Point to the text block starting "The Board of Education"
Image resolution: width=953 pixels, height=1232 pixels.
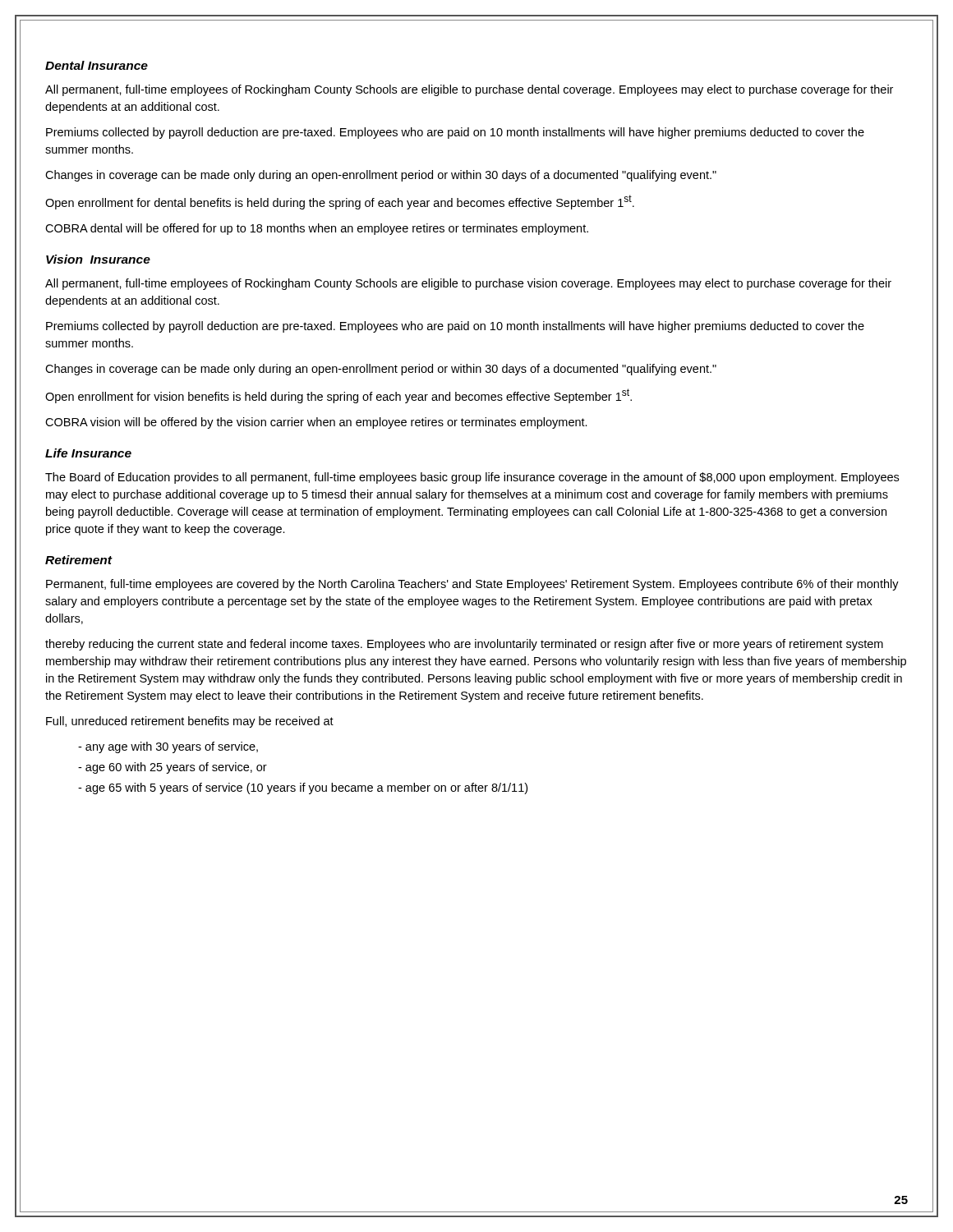[472, 503]
